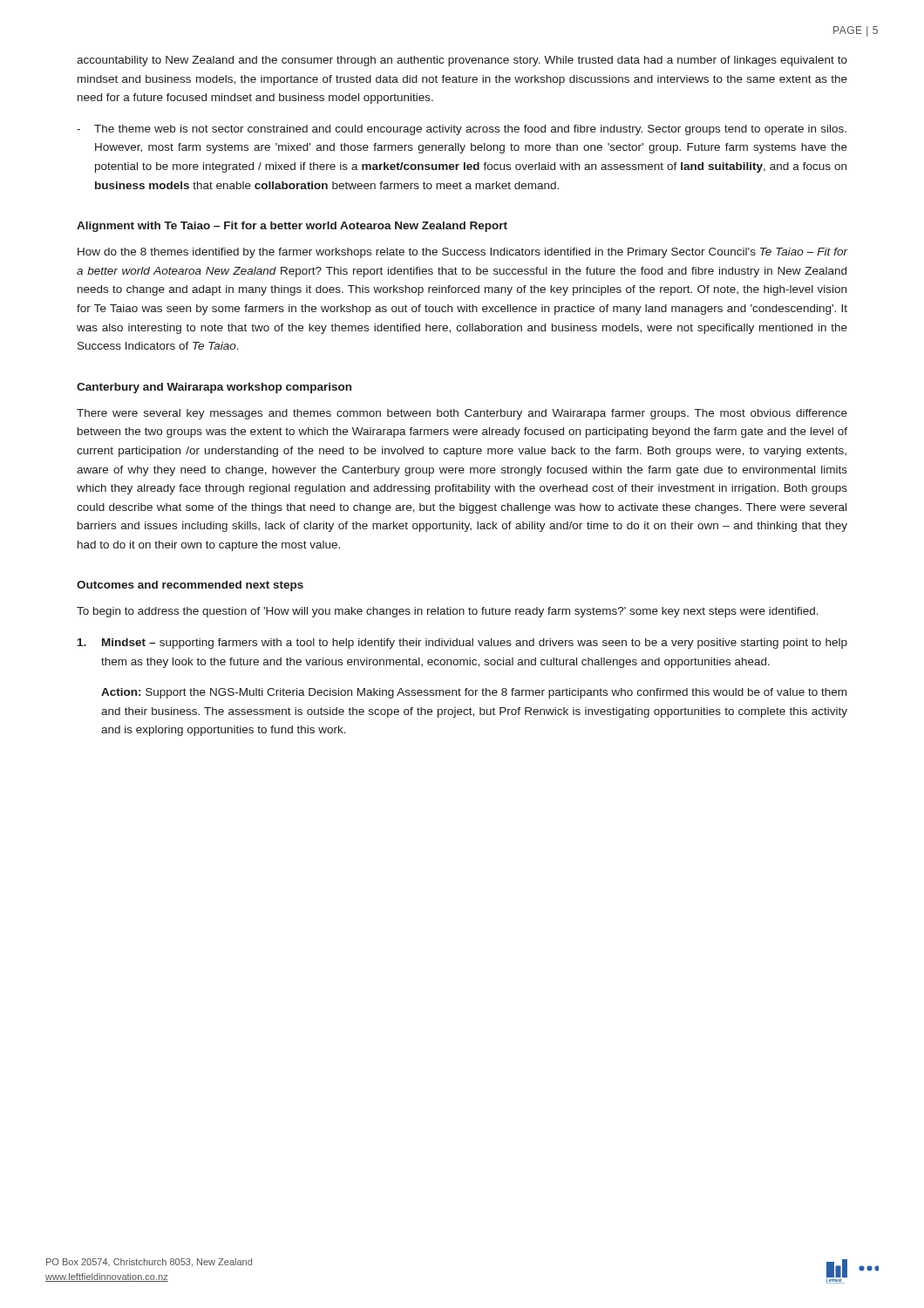This screenshot has height=1308, width=924.
Task: Select the section header that says "Canterbury and Wairarapa workshop"
Action: coord(214,387)
